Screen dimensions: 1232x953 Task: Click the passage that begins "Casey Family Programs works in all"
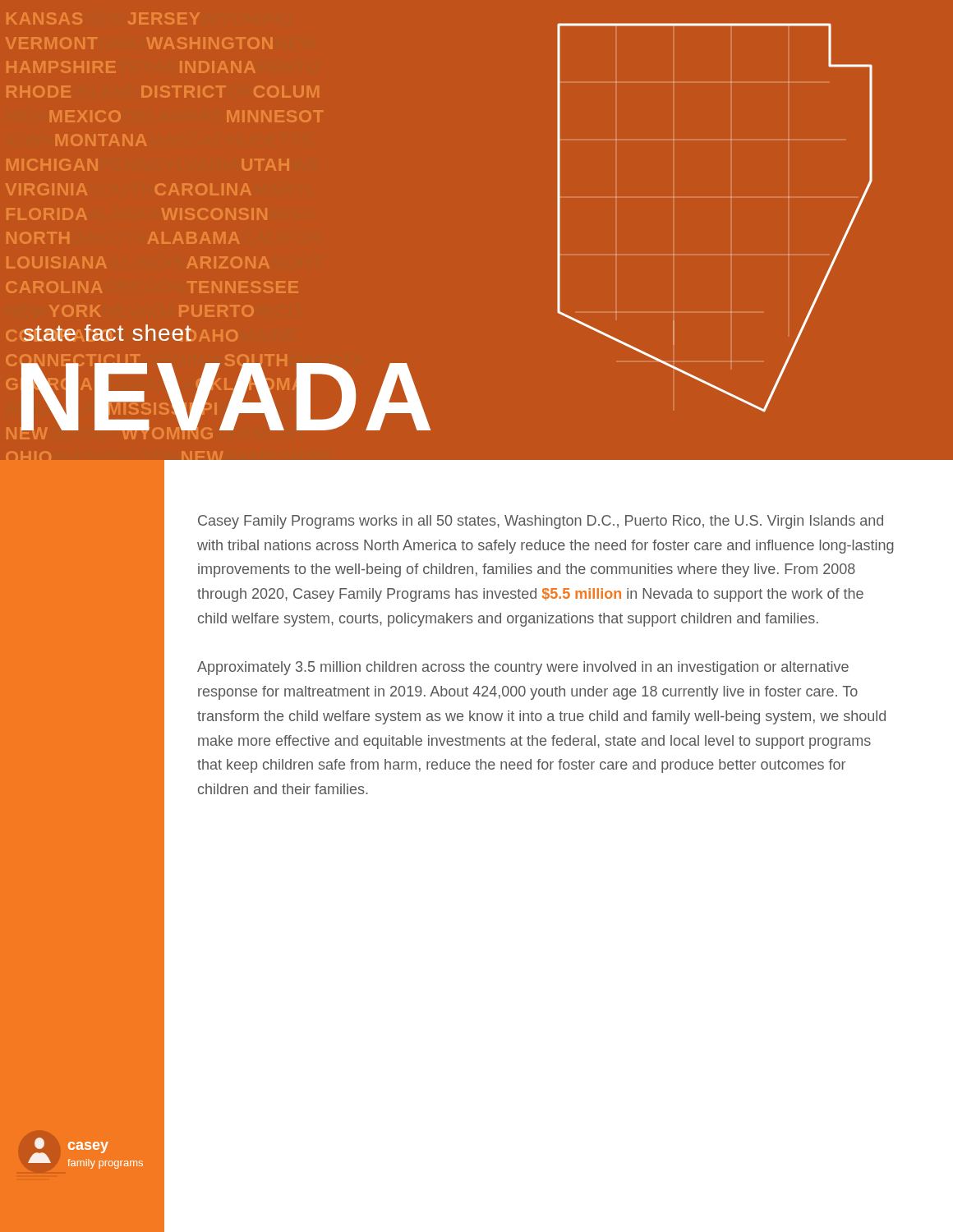point(546,570)
